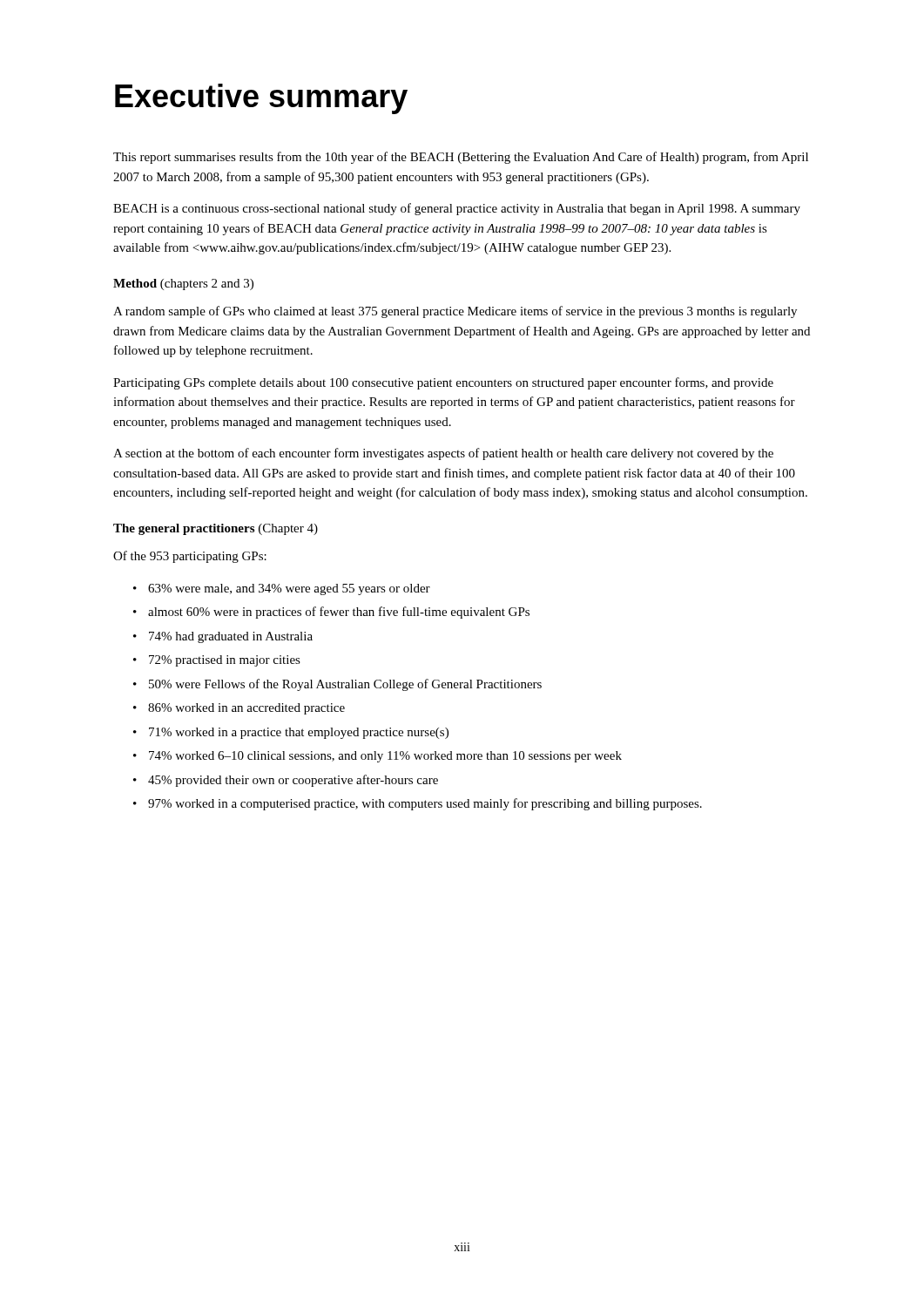This screenshot has width=924, height=1307.
Task: Click the passage that begins "97% worked in a computerised practice,"
Action: [x=425, y=804]
